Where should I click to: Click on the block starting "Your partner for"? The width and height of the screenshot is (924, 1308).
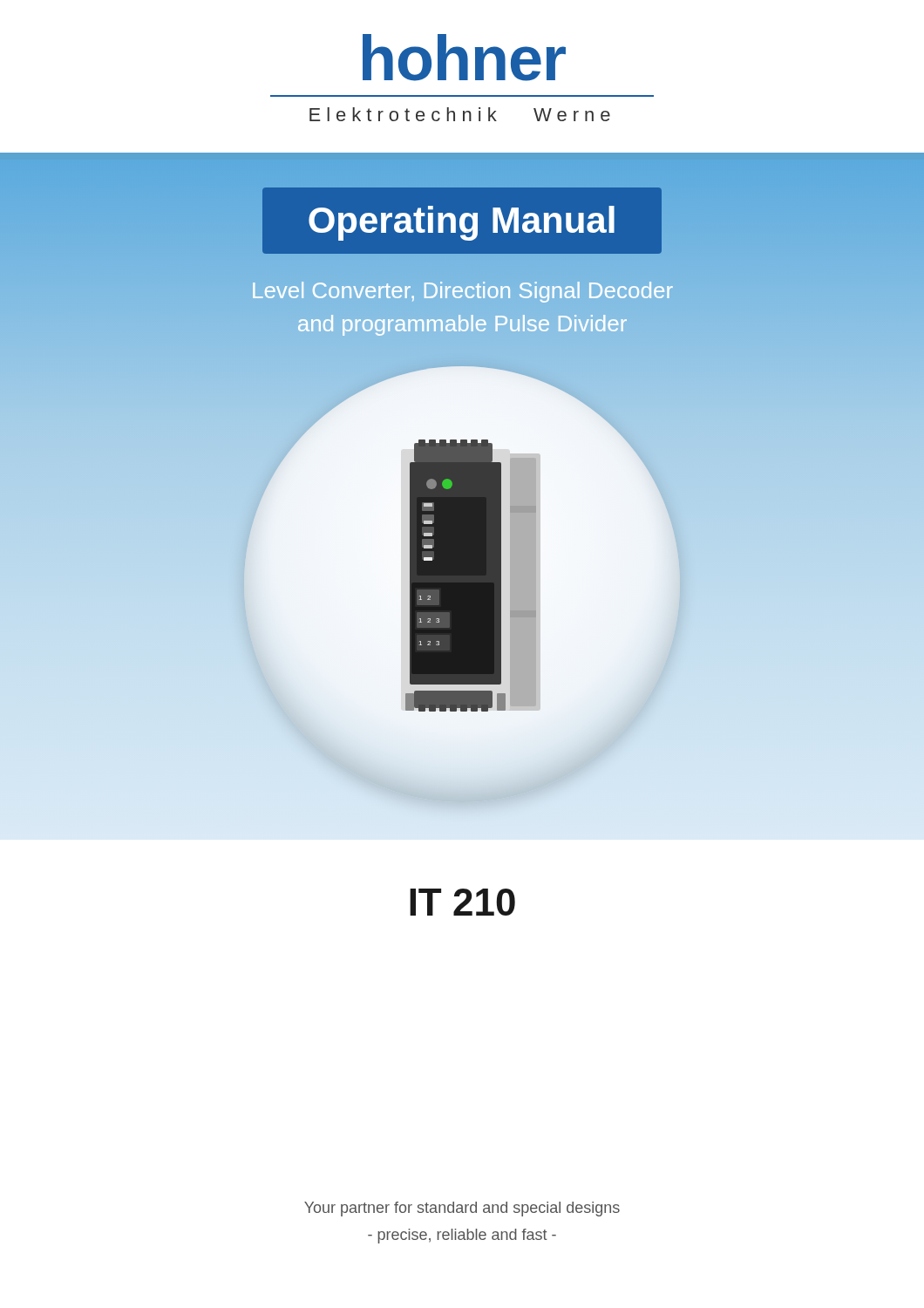click(x=462, y=1221)
